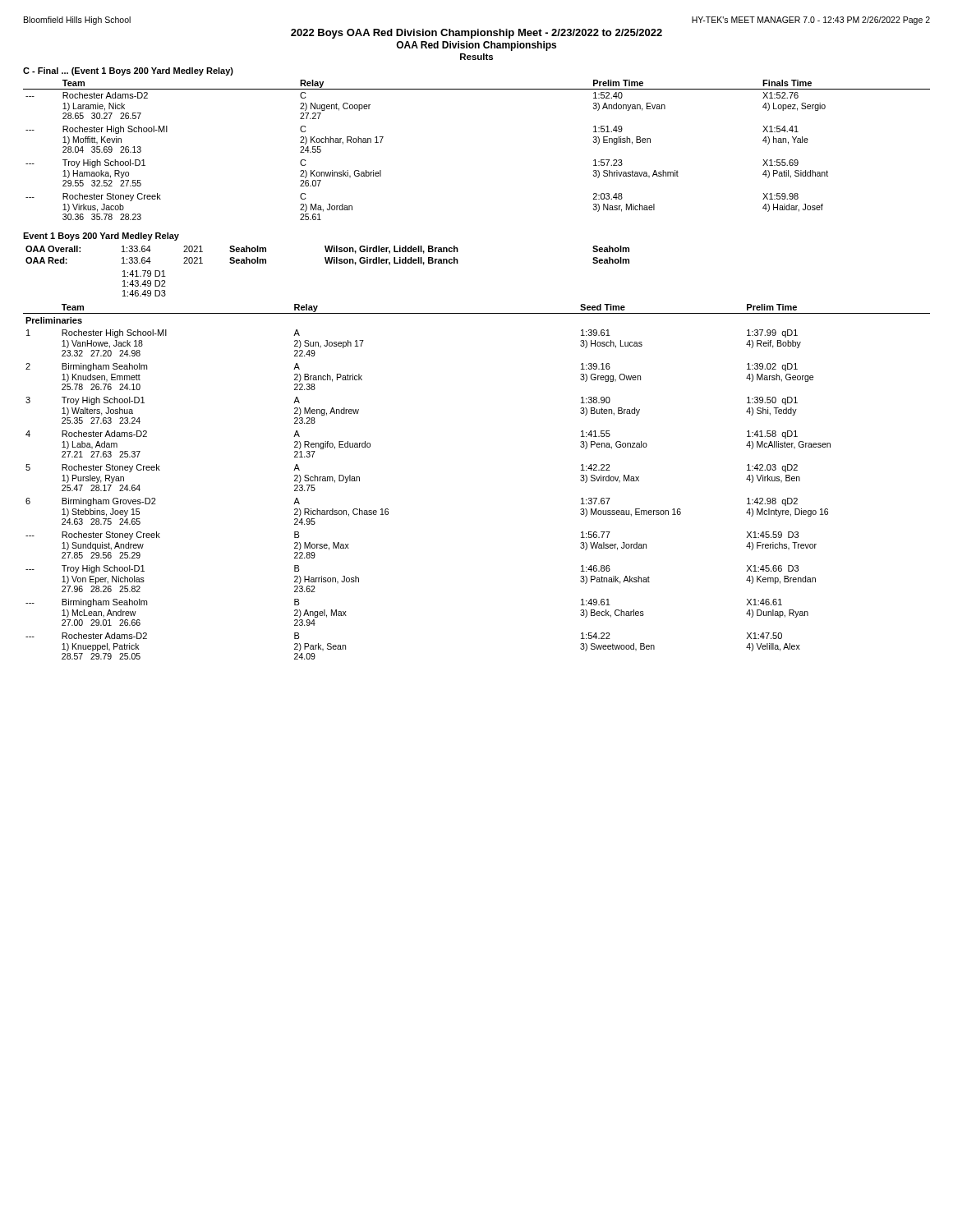This screenshot has width=953, height=1232.
Task: Click where it says "Event 1 Boys 200 Yard Medley Relay"
Action: (101, 236)
